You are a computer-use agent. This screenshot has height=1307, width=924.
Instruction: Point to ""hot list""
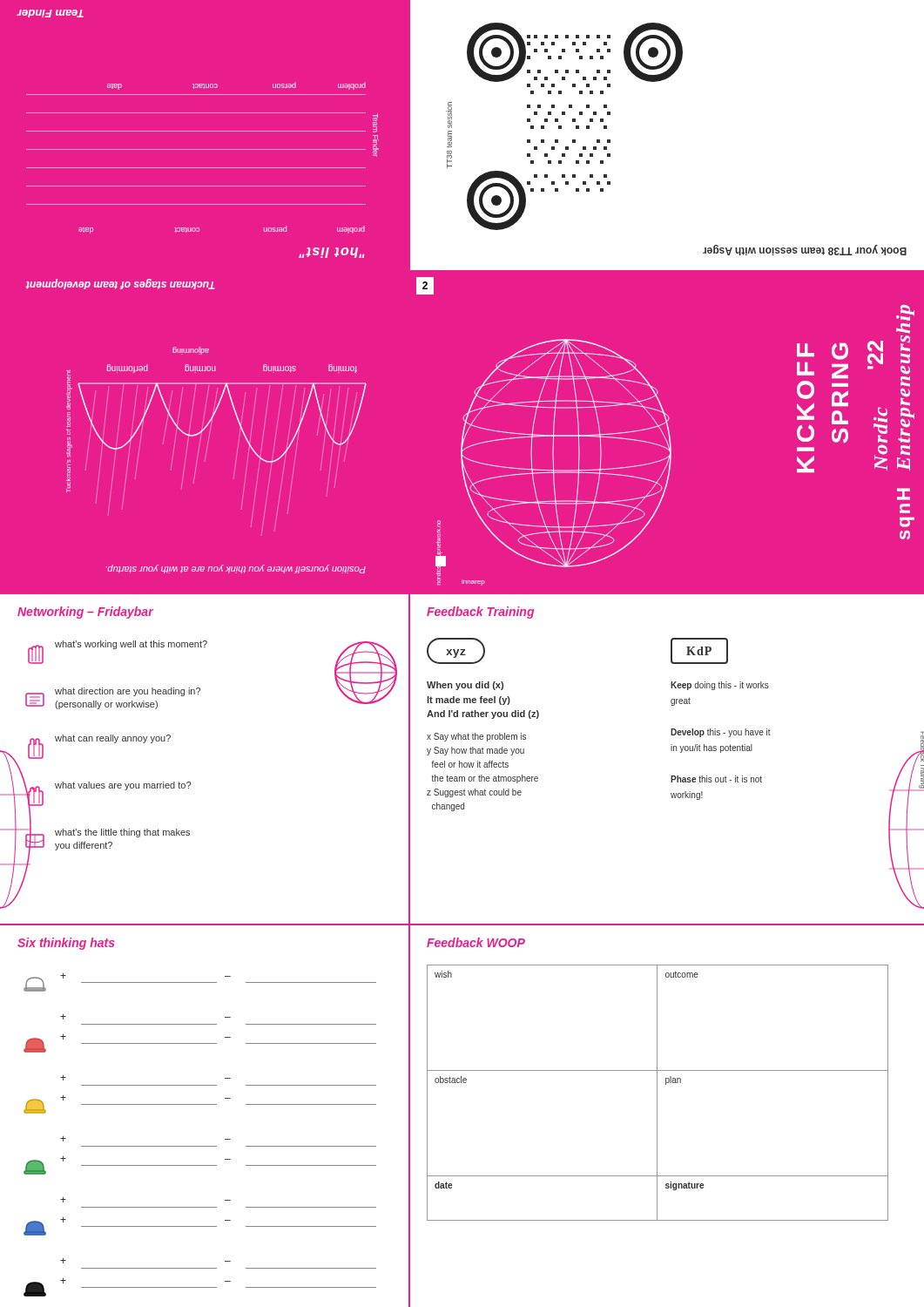click(332, 252)
